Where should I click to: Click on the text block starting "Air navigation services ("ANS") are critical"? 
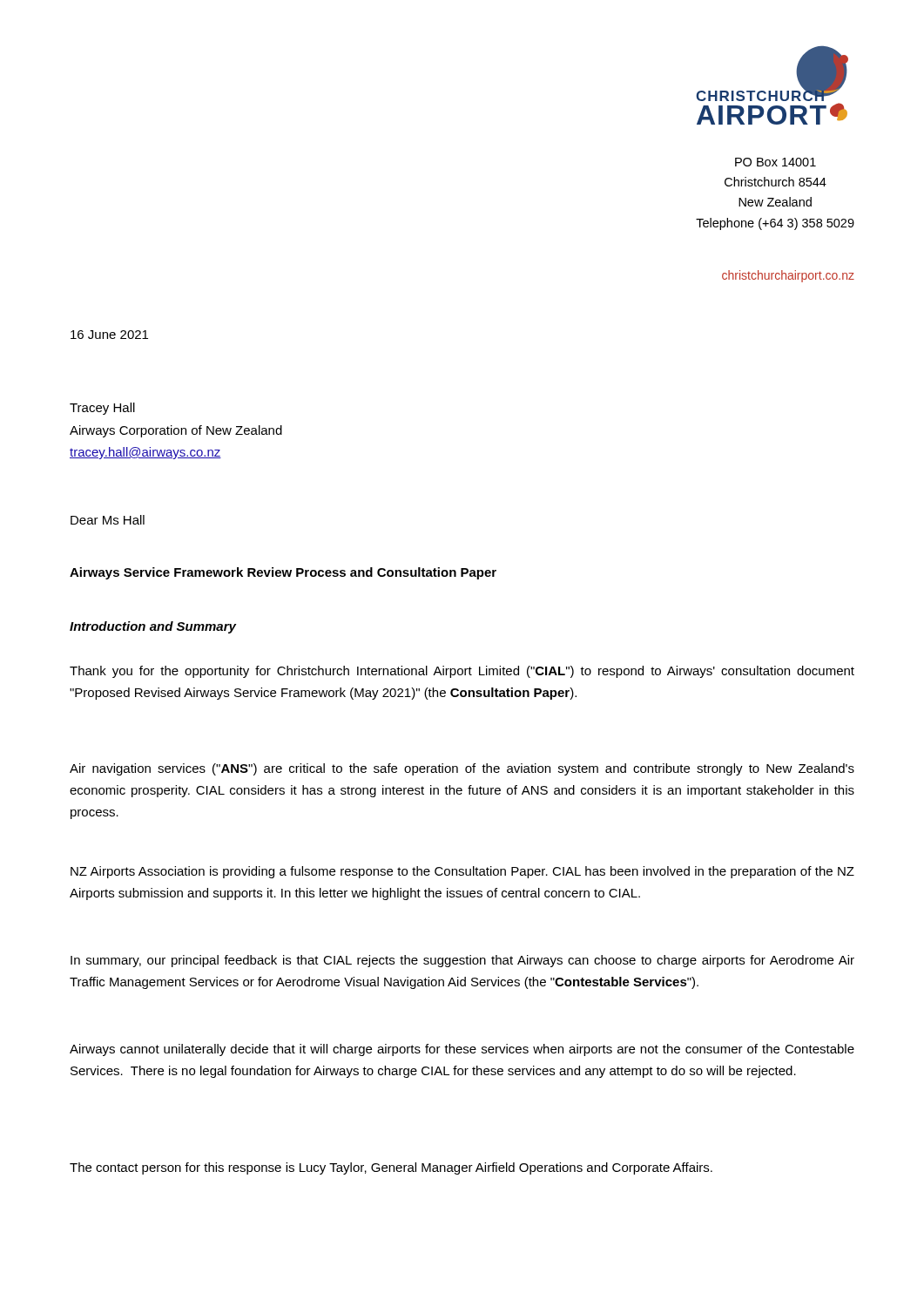[462, 790]
